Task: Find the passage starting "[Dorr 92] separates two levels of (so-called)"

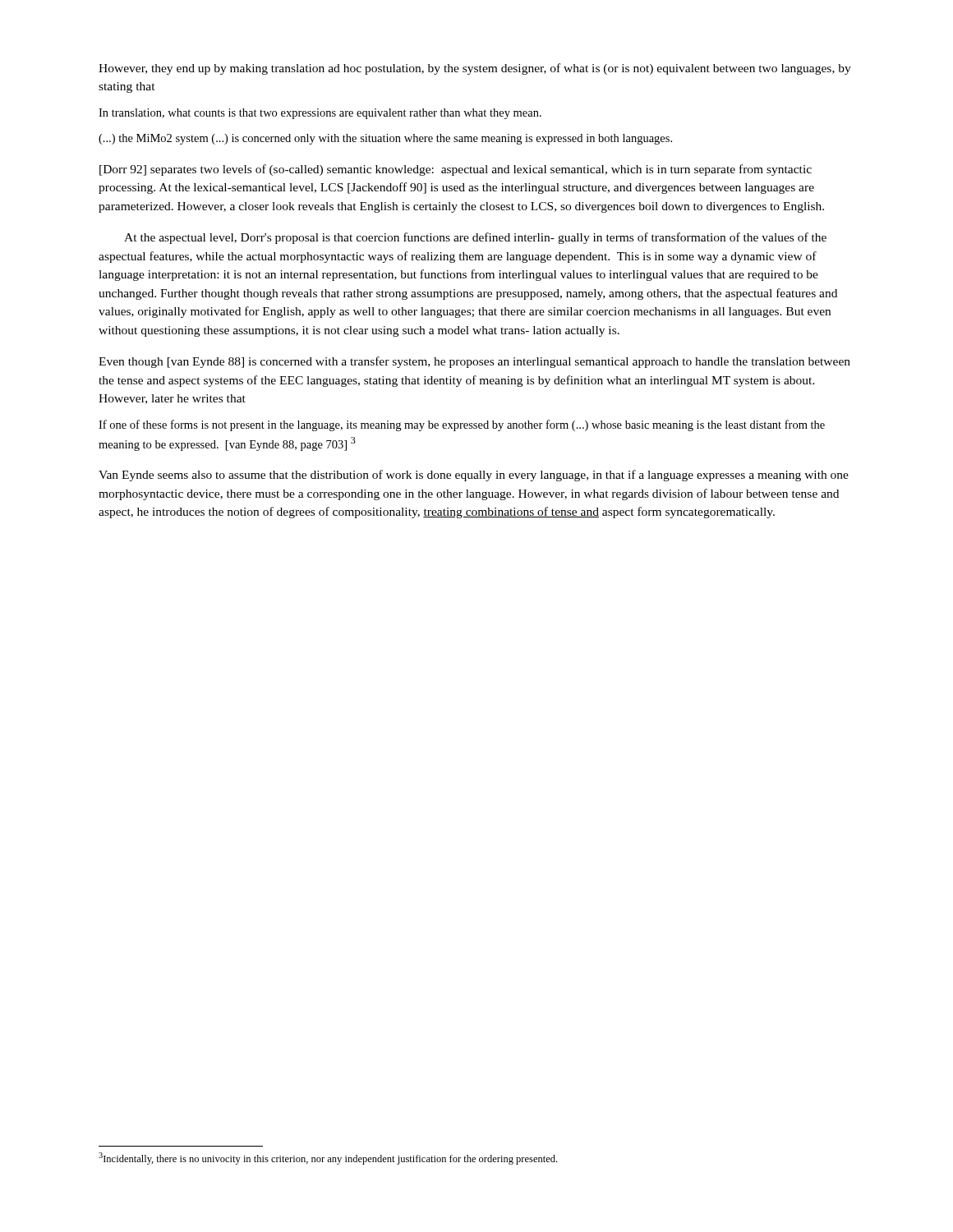Action: pos(476,188)
